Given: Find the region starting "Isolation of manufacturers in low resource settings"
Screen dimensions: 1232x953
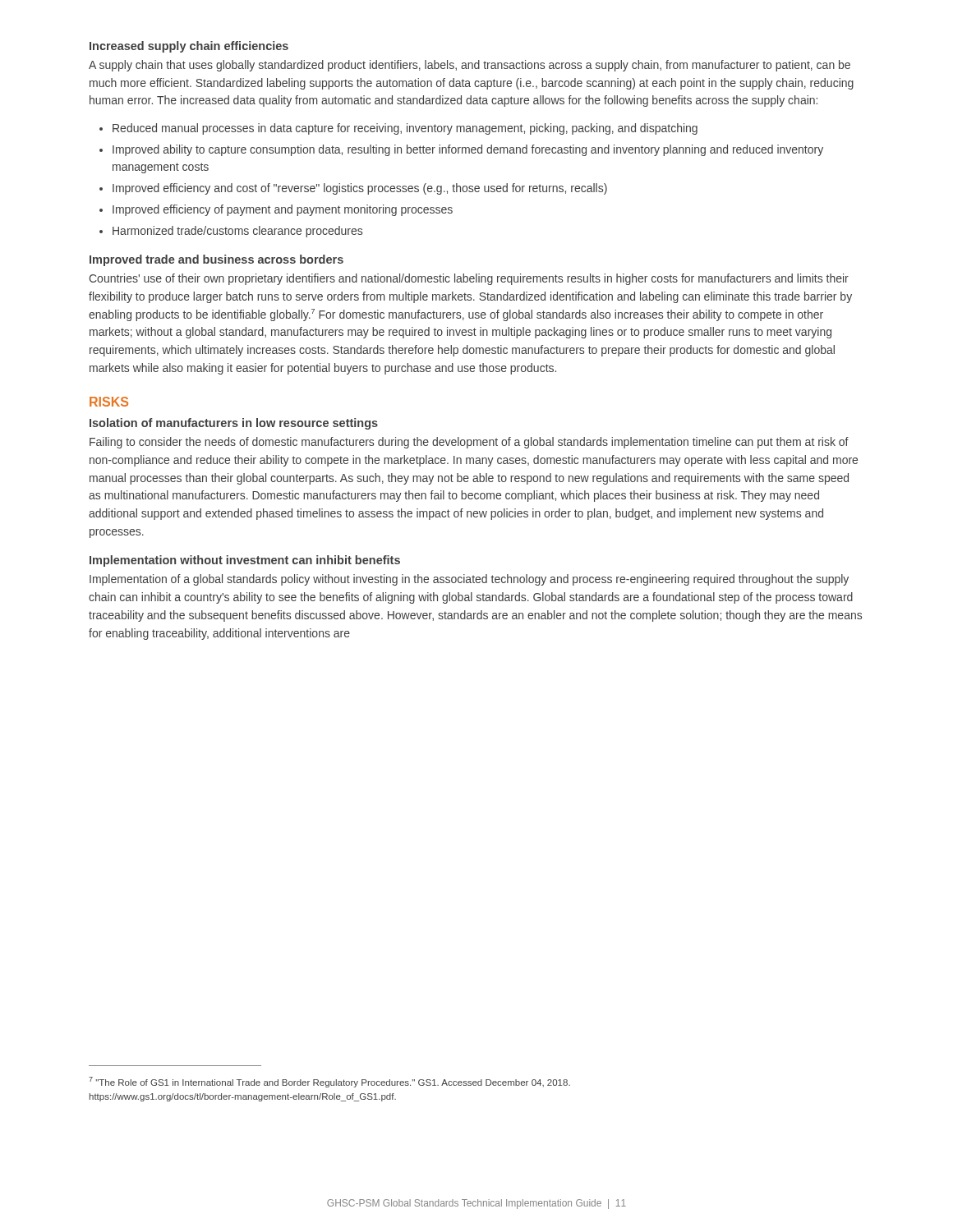Looking at the screenshot, I should (x=233, y=423).
